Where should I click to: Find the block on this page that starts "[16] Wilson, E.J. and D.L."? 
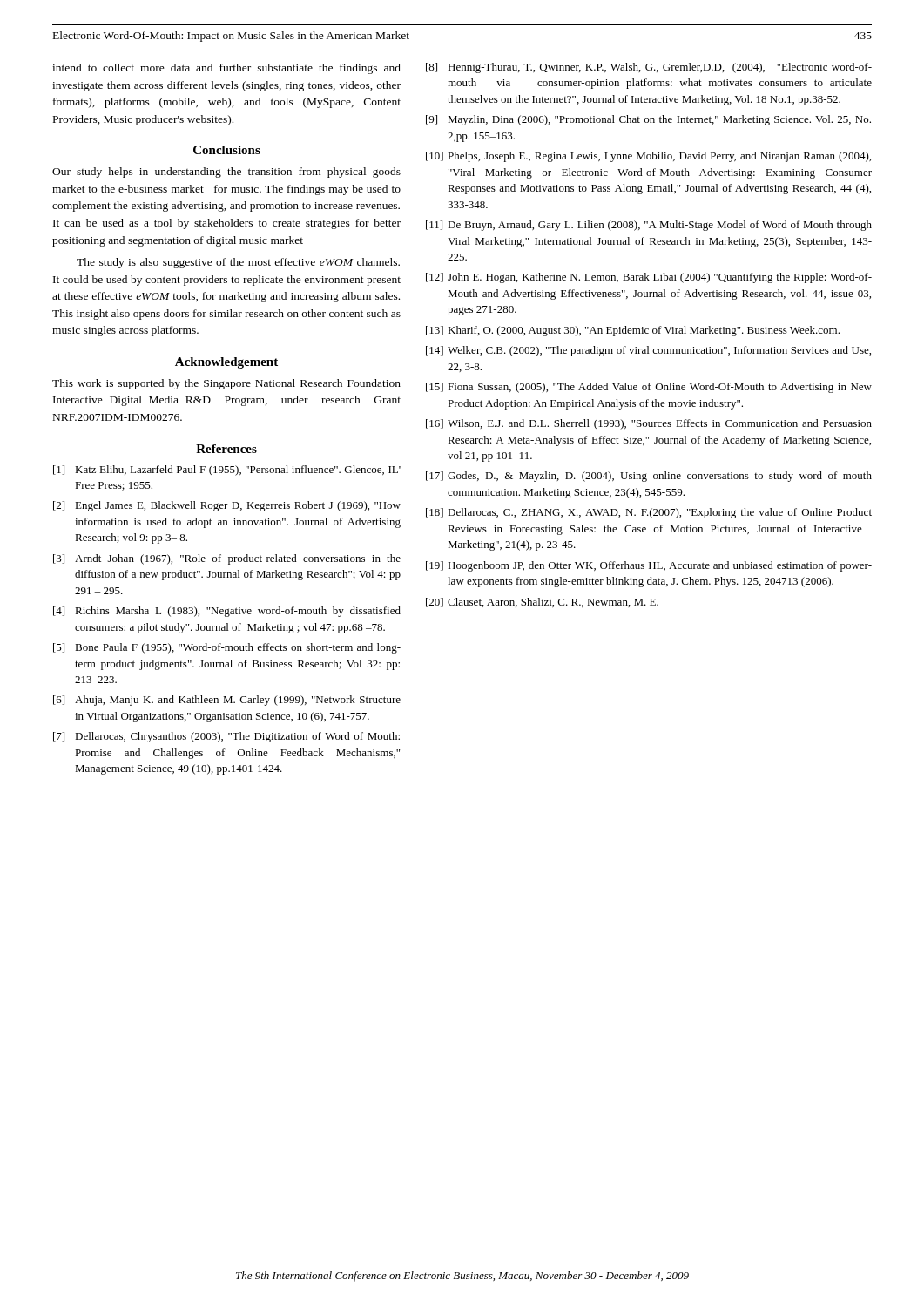[648, 440]
